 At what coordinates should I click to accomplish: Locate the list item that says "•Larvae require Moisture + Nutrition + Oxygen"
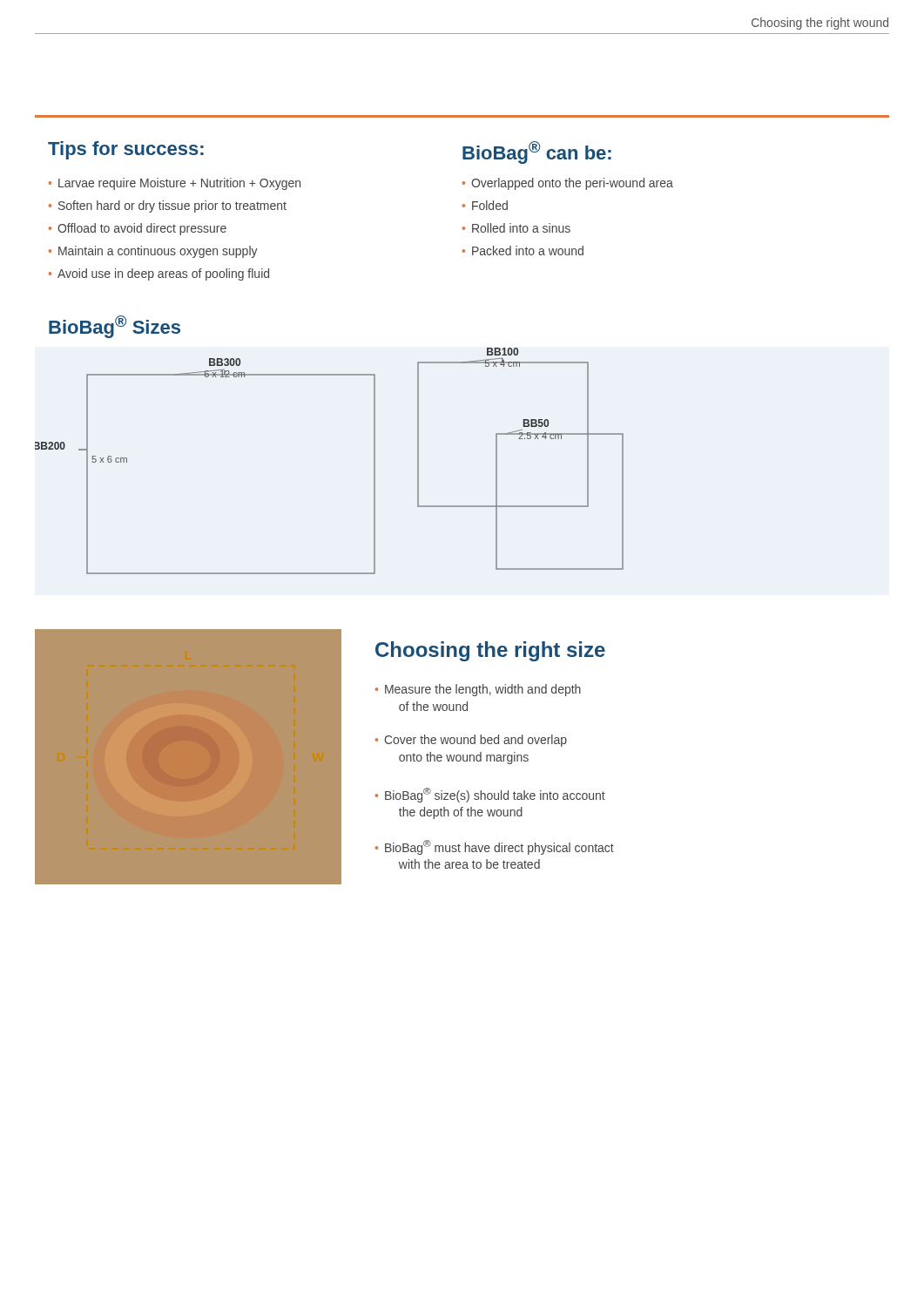click(175, 183)
